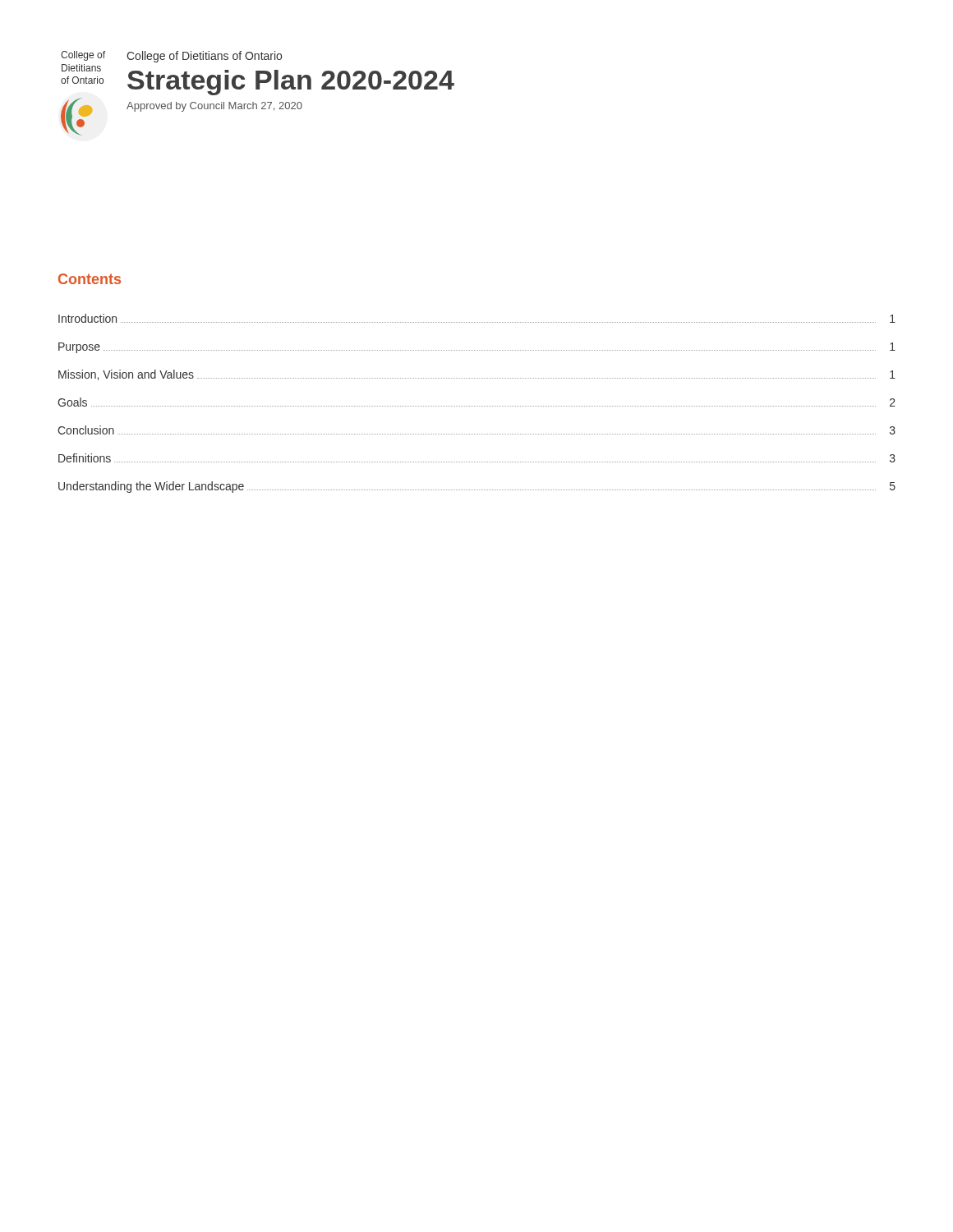Click where it says "College of Dietitians of Ontario"

[x=205, y=56]
